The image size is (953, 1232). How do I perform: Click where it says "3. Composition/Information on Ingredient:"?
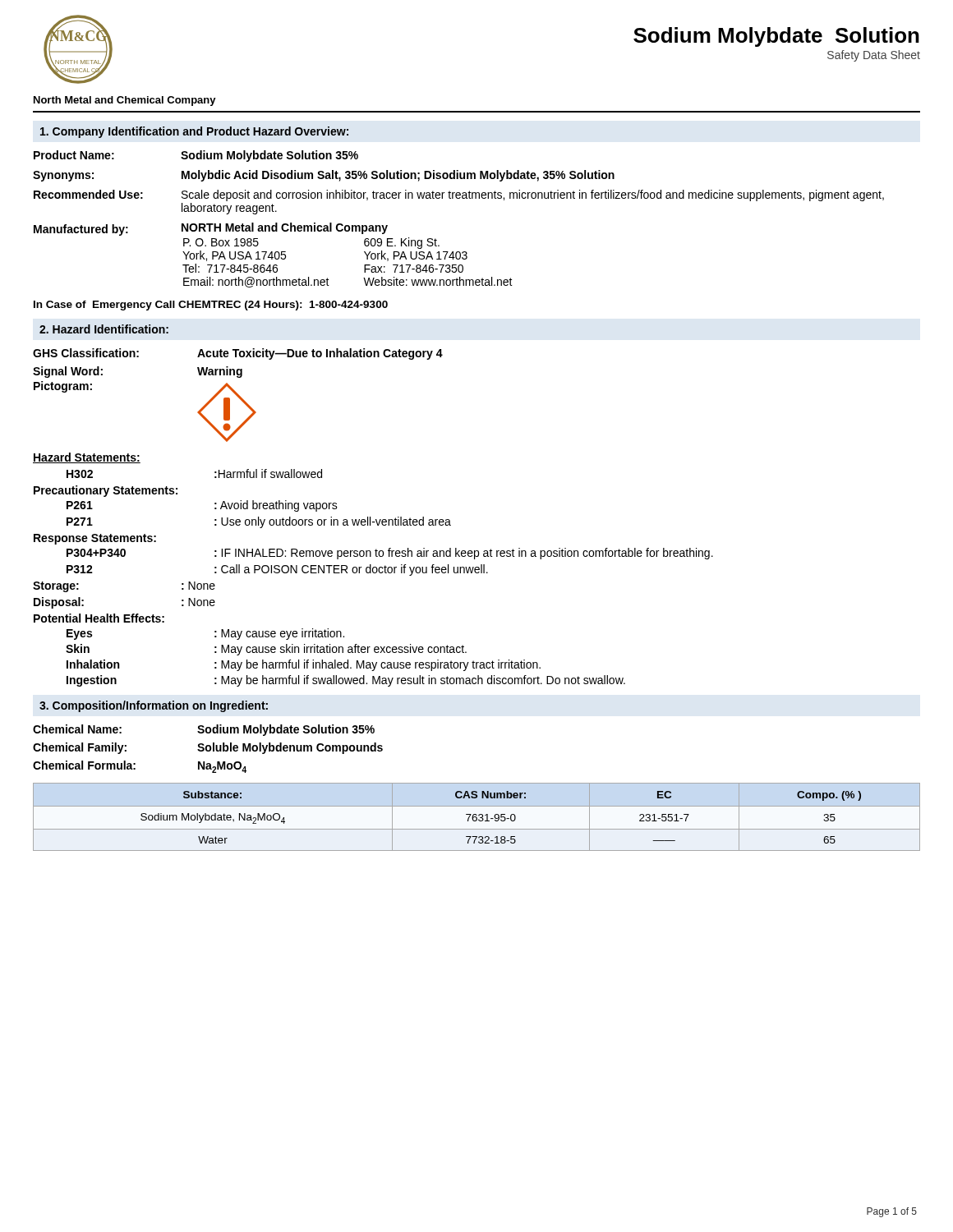[154, 706]
